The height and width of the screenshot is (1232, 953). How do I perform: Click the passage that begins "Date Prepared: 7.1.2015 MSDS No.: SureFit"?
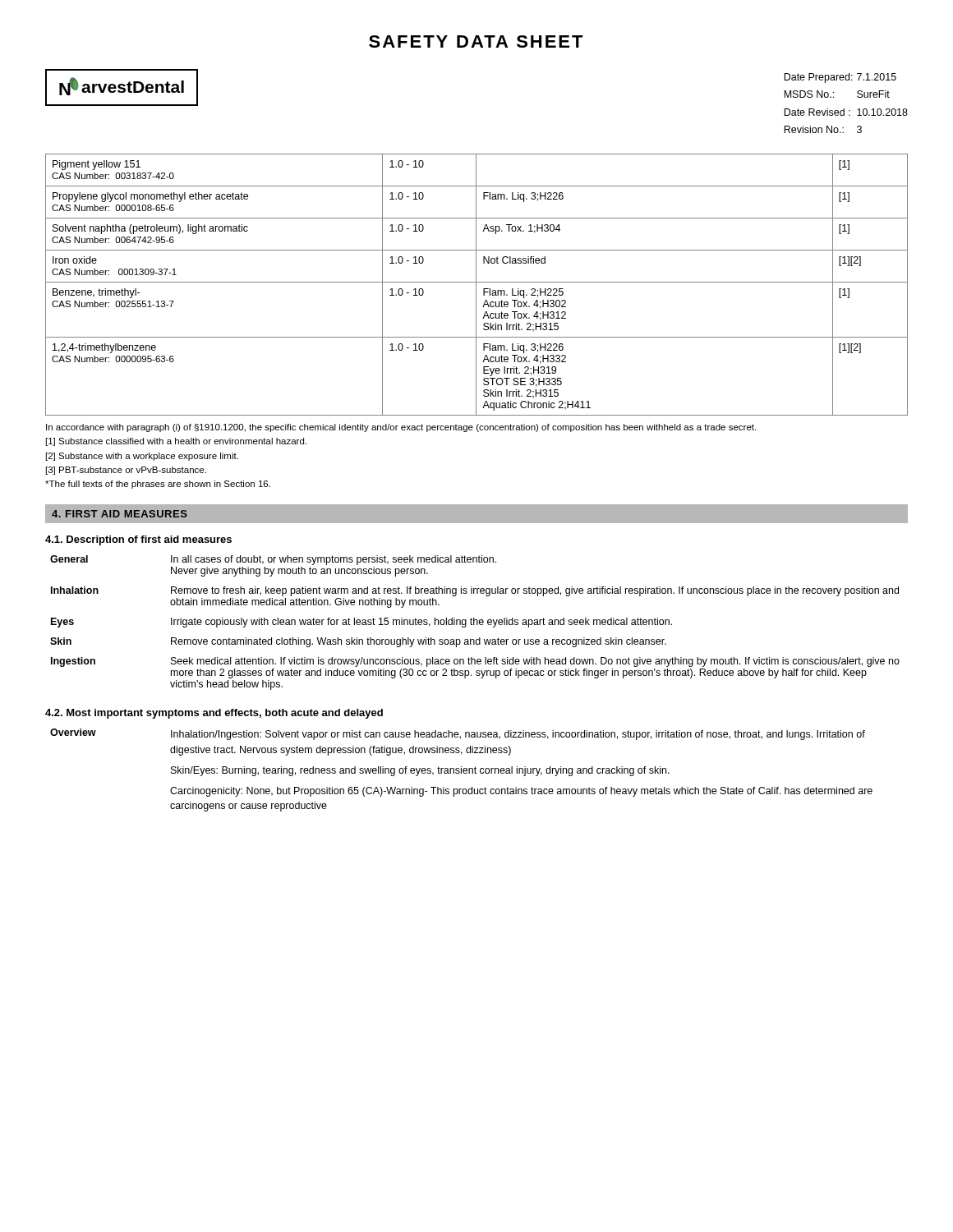[846, 104]
